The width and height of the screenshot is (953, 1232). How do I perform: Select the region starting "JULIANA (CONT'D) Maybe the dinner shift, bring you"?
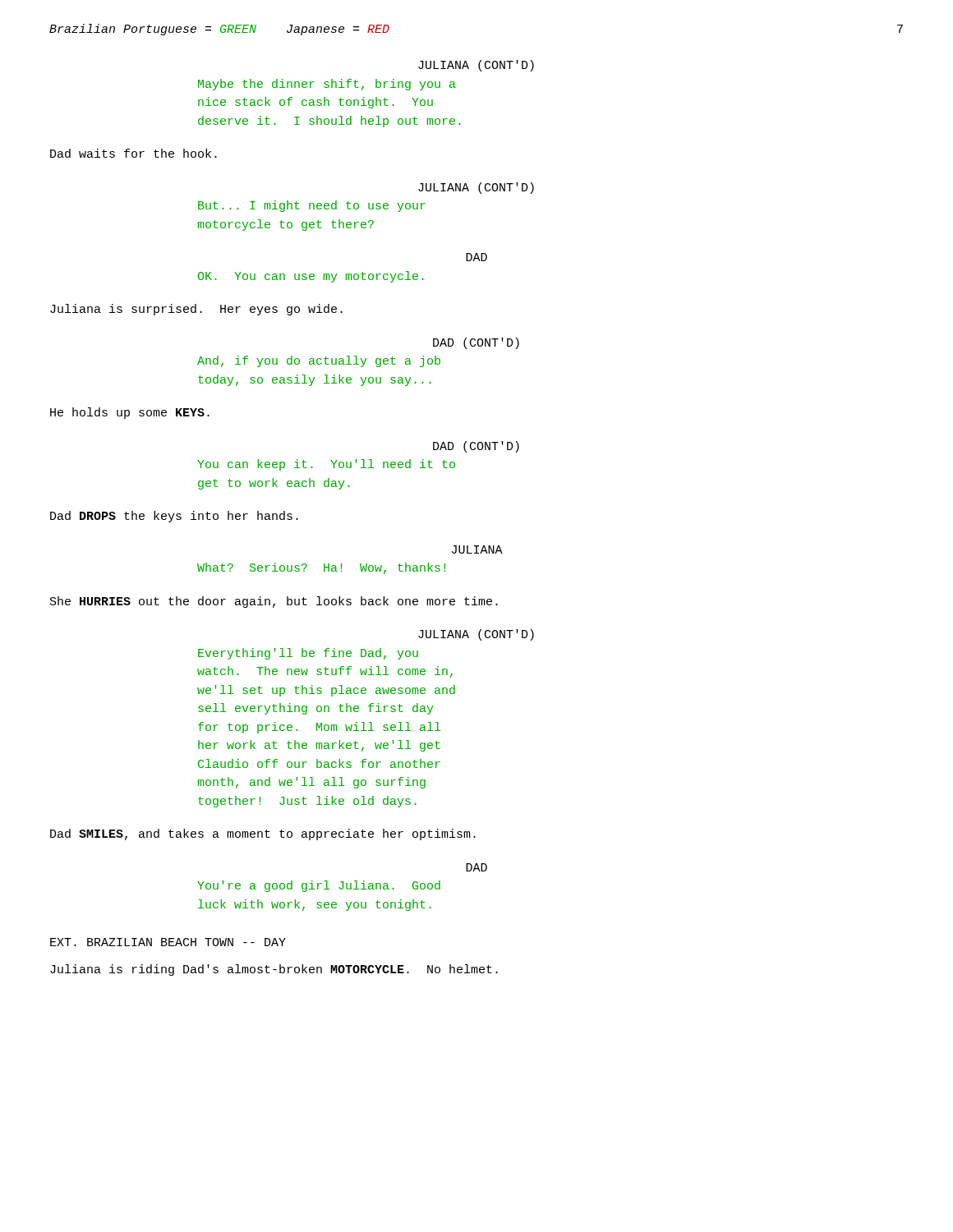coord(476,66)
